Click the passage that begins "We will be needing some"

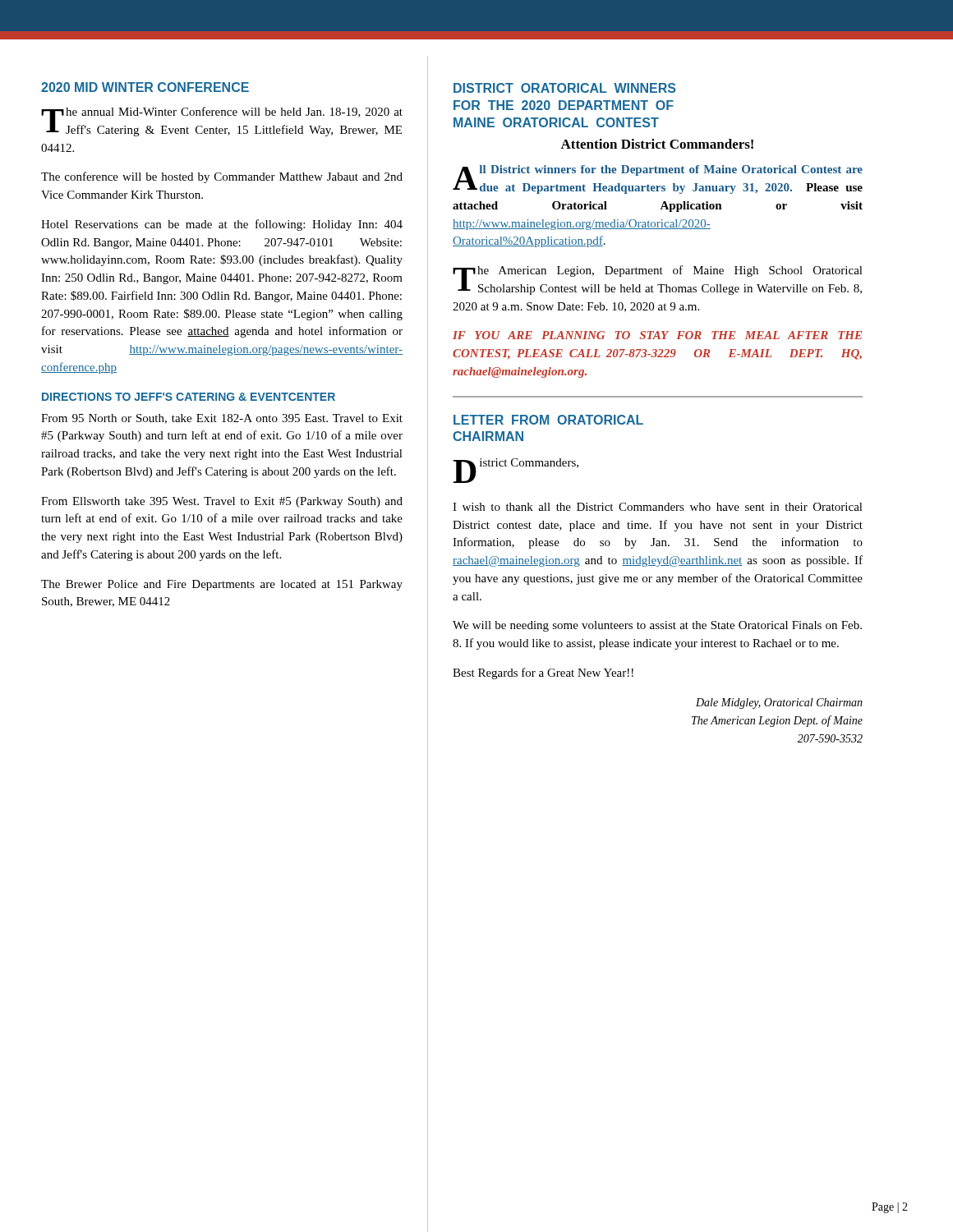click(x=658, y=634)
